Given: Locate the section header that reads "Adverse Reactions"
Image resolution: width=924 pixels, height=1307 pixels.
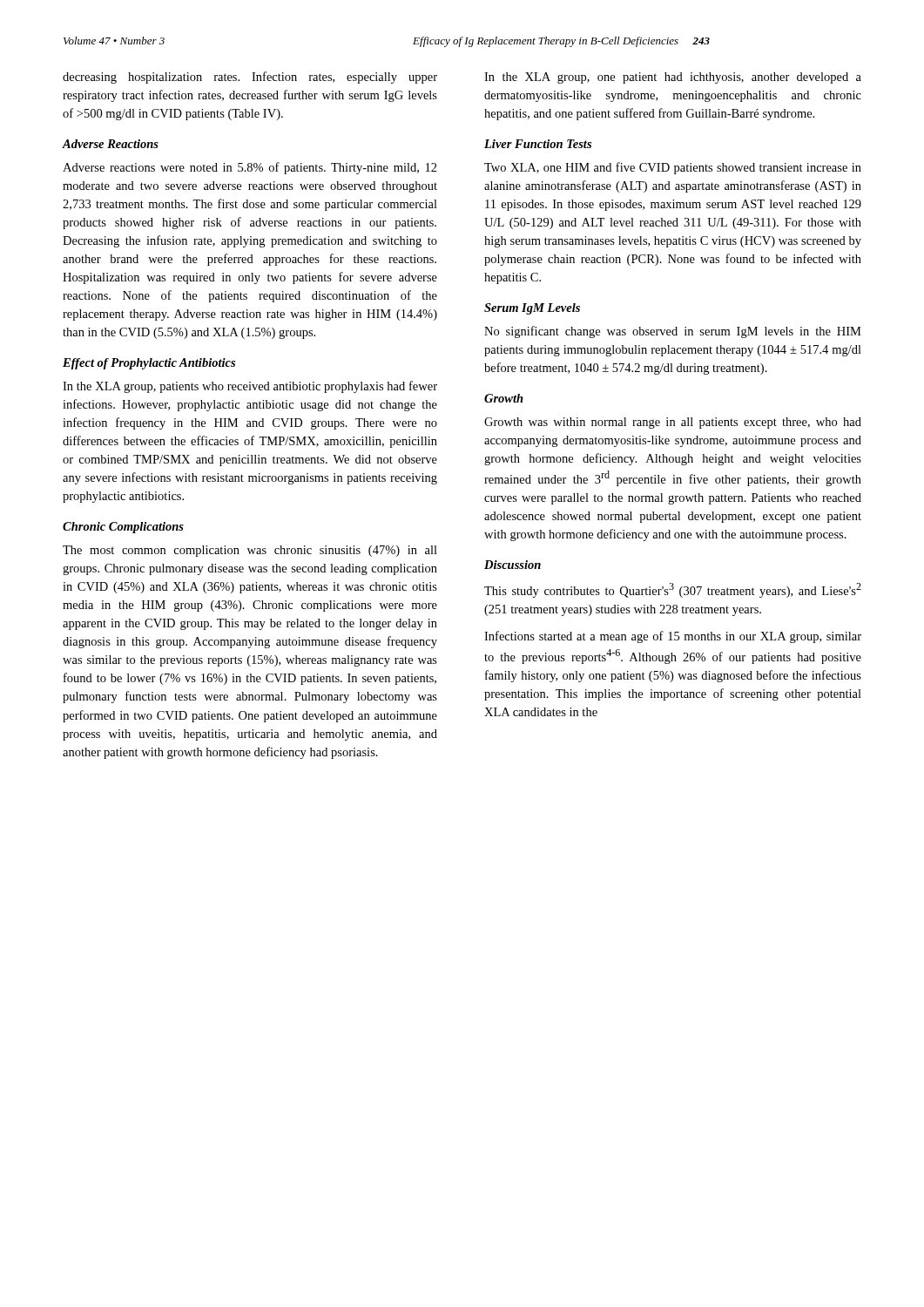Looking at the screenshot, I should [111, 144].
